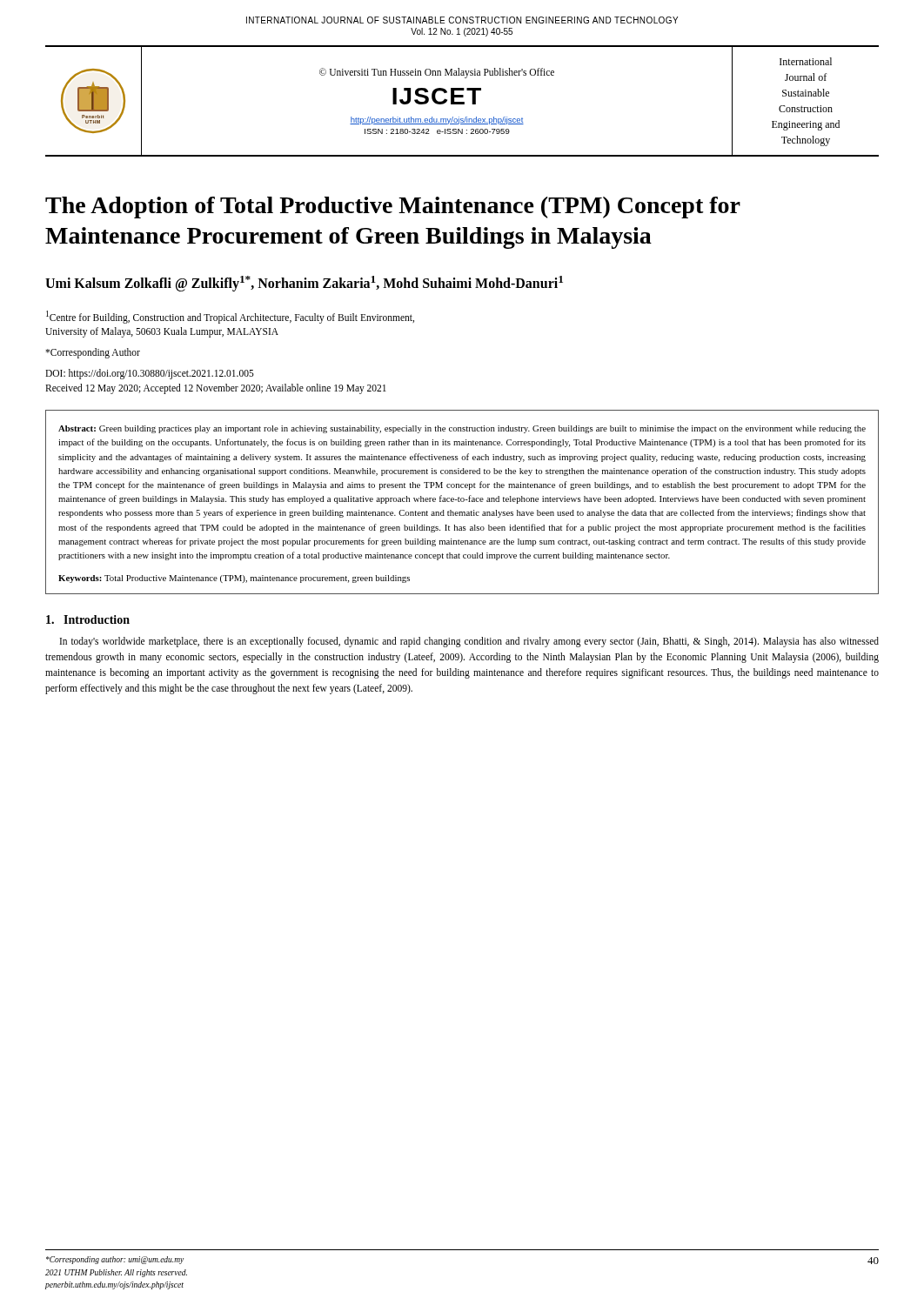Viewport: 924px width, 1305px height.
Task: Locate the block of text that opens with "DOI: https://doi.org/10.30880/ijscet.2021.12.01.005Received 12 May 2020; Accepted 12 November"
Action: point(150,374)
